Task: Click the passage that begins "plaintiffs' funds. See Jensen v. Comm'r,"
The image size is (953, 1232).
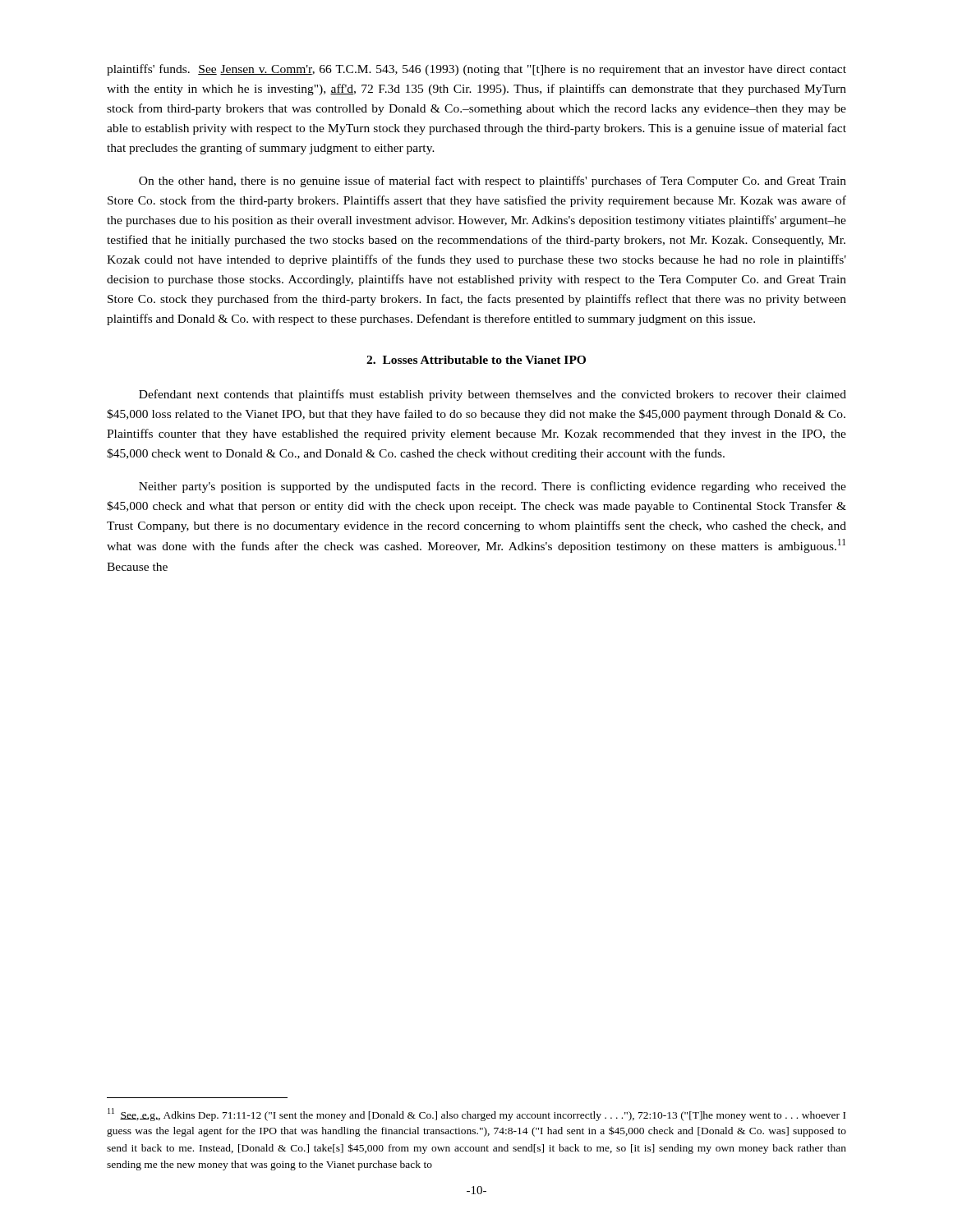Action: tap(476, 108)
